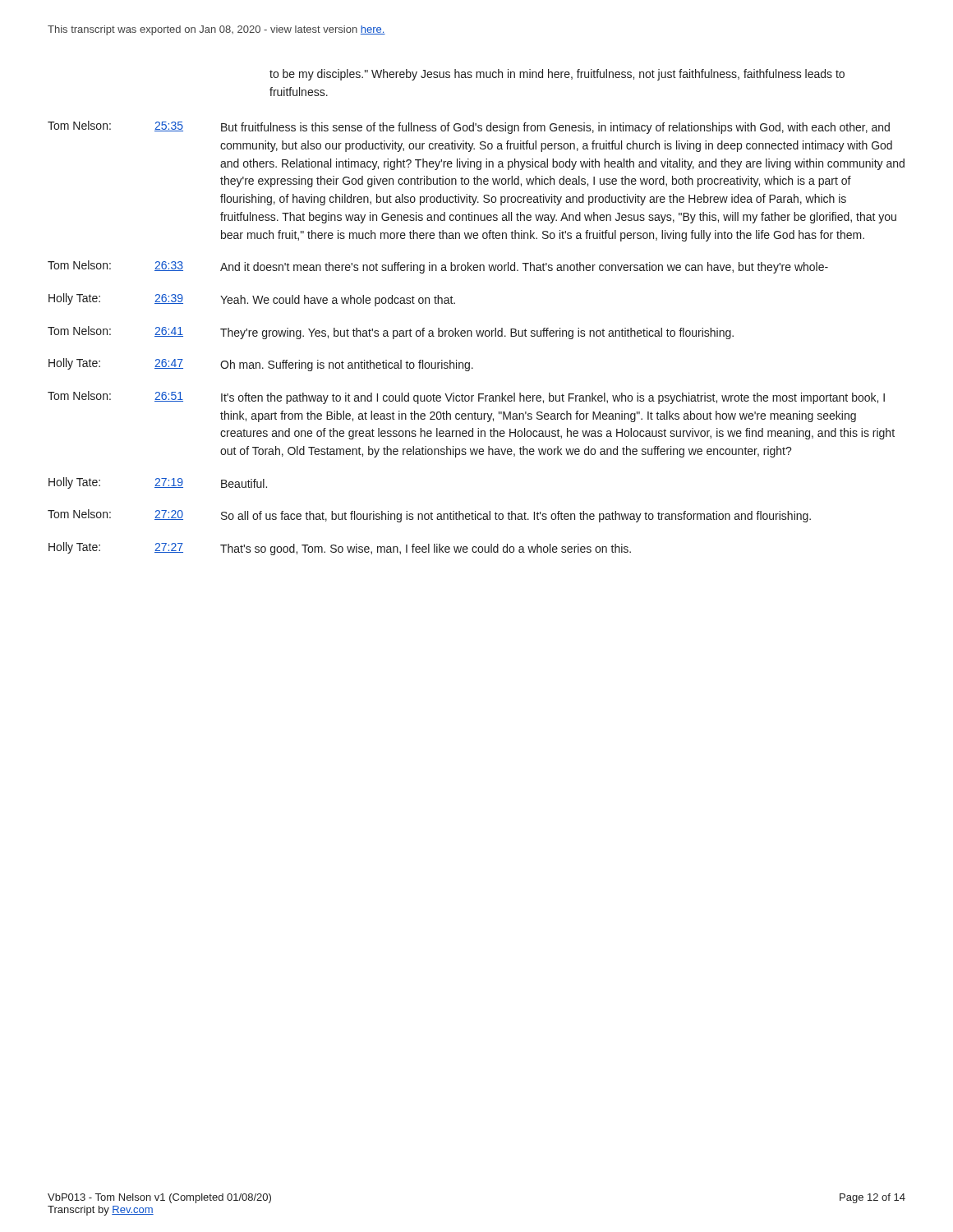Find the text block that says "Tom Nelson: 26:51 It's often the"

pyautogui.click(x=476, y=425)
